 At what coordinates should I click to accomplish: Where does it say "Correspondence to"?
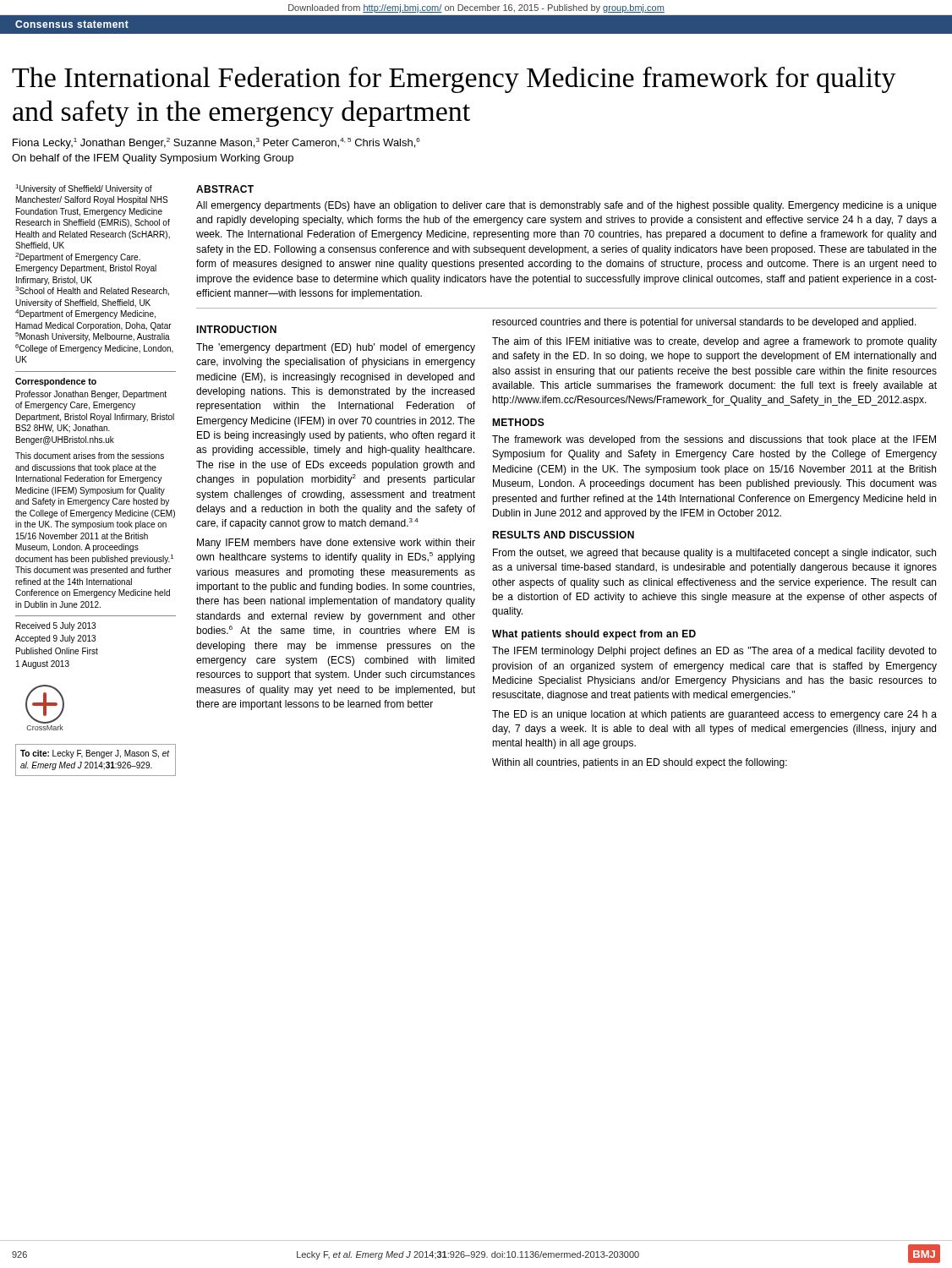click(56, 381)
